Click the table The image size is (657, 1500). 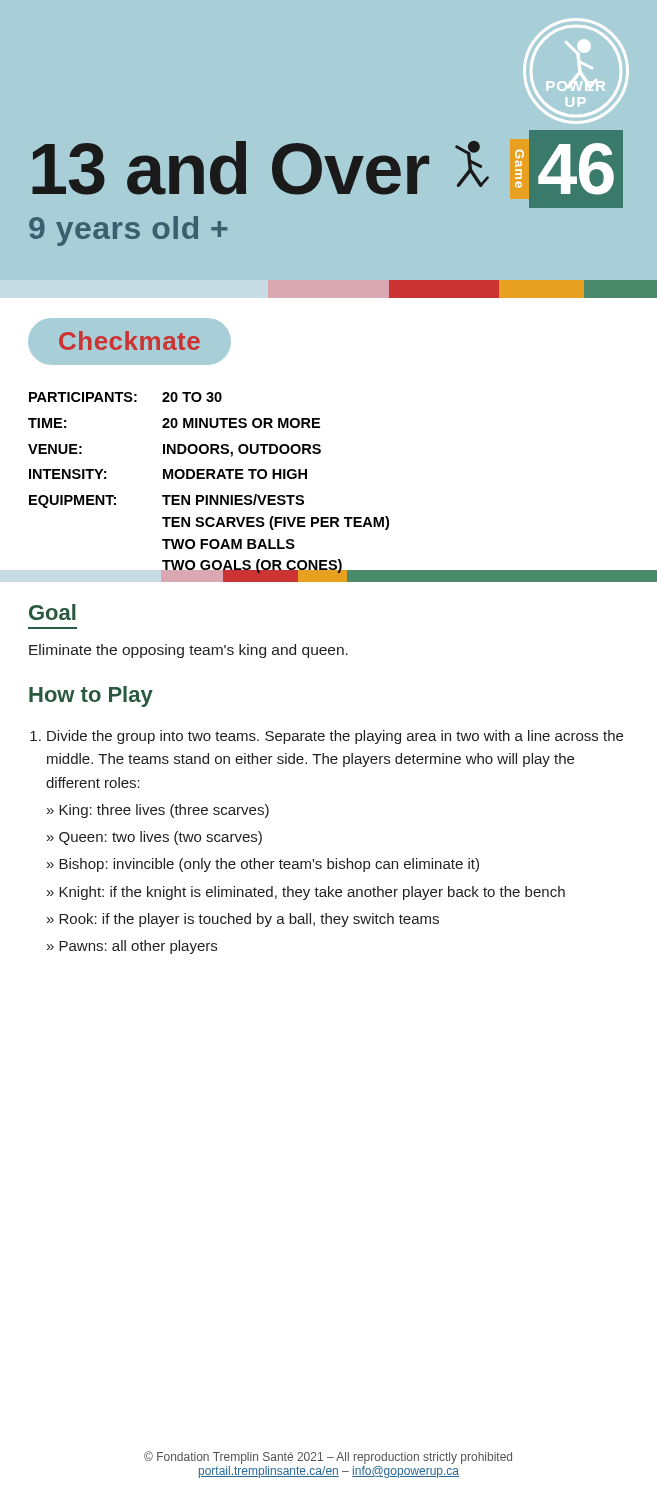coord(328,482)
